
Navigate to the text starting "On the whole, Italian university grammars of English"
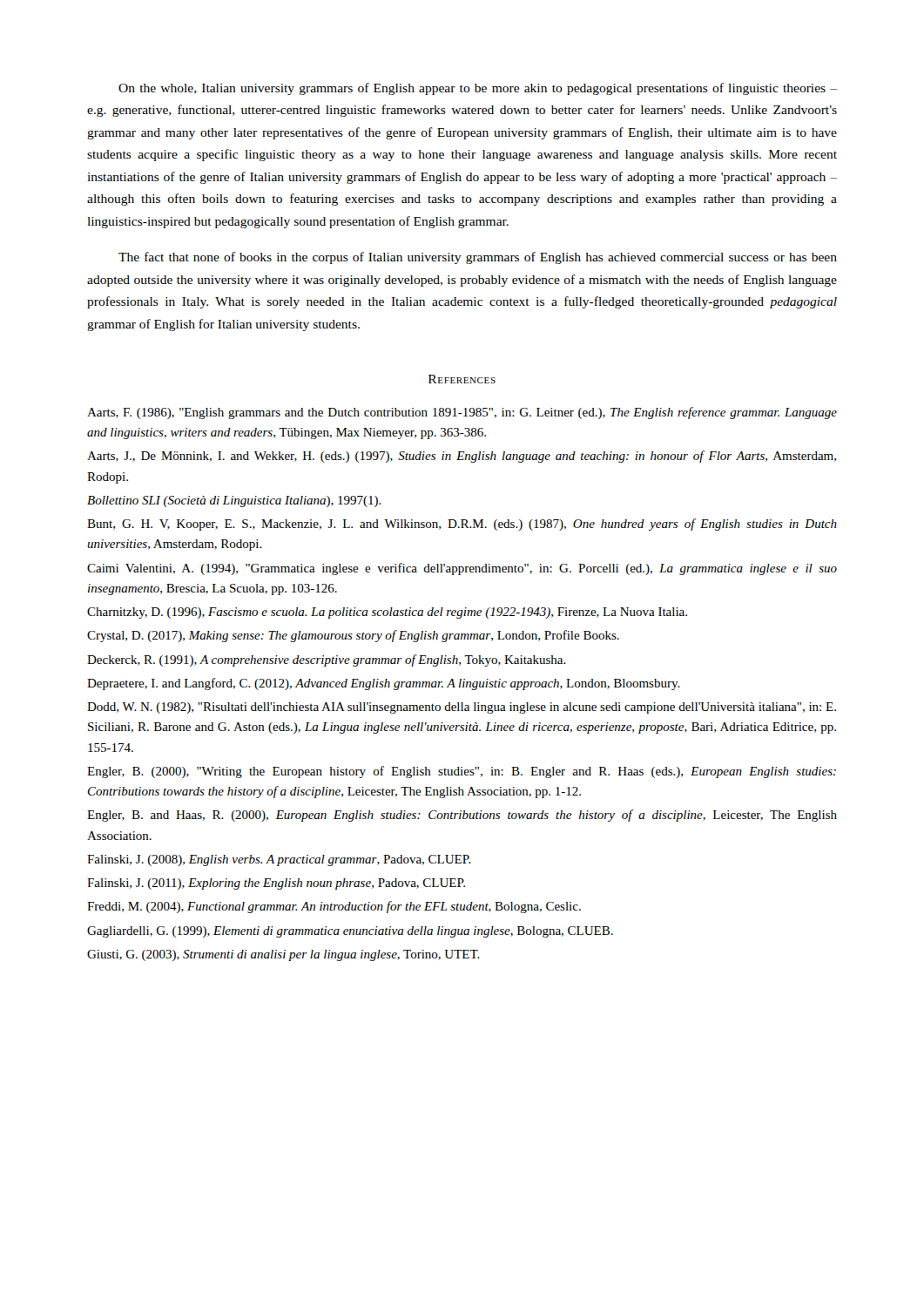pos(462,154)
